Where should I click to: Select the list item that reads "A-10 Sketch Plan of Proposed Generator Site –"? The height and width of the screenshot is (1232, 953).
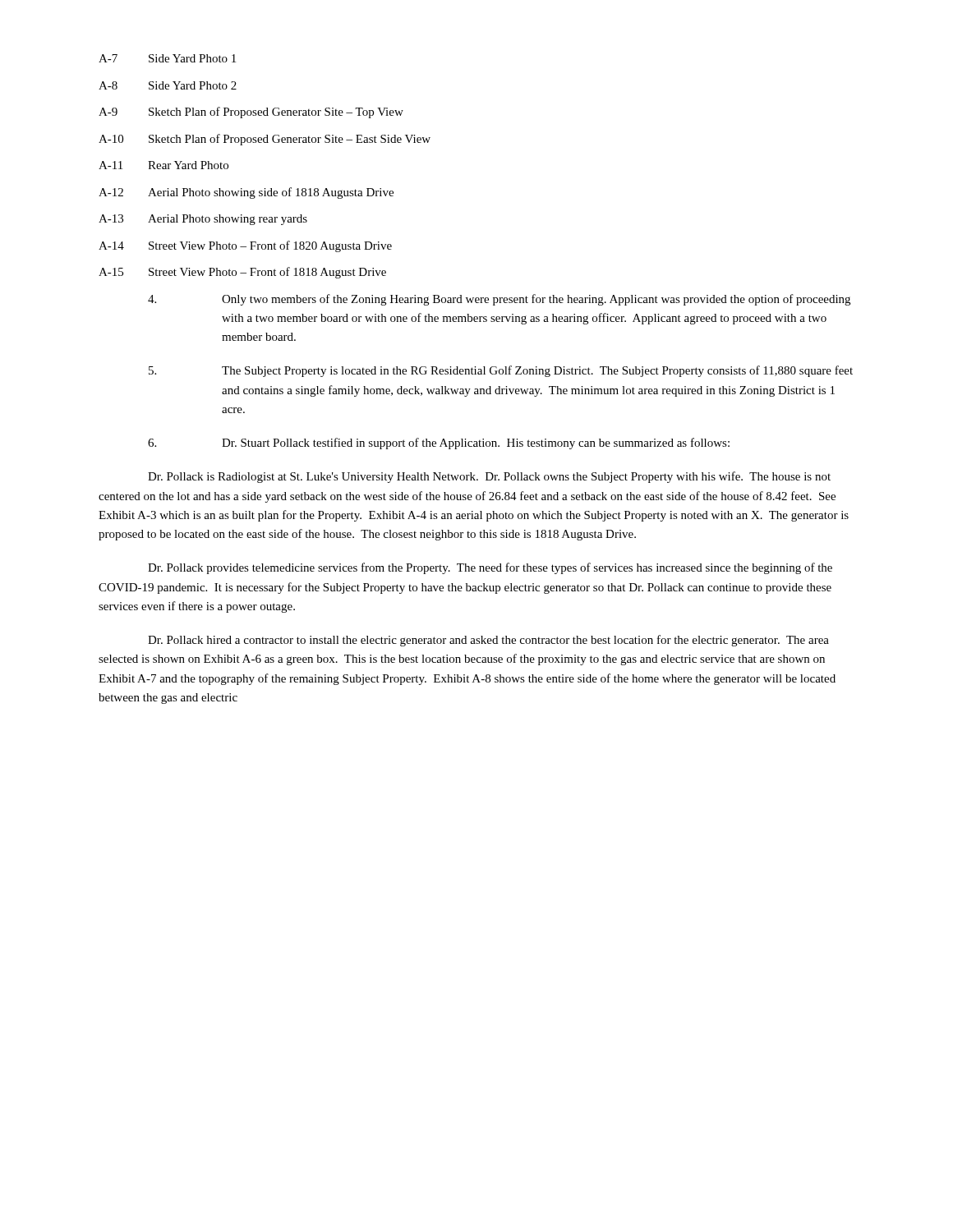(265, 140)
